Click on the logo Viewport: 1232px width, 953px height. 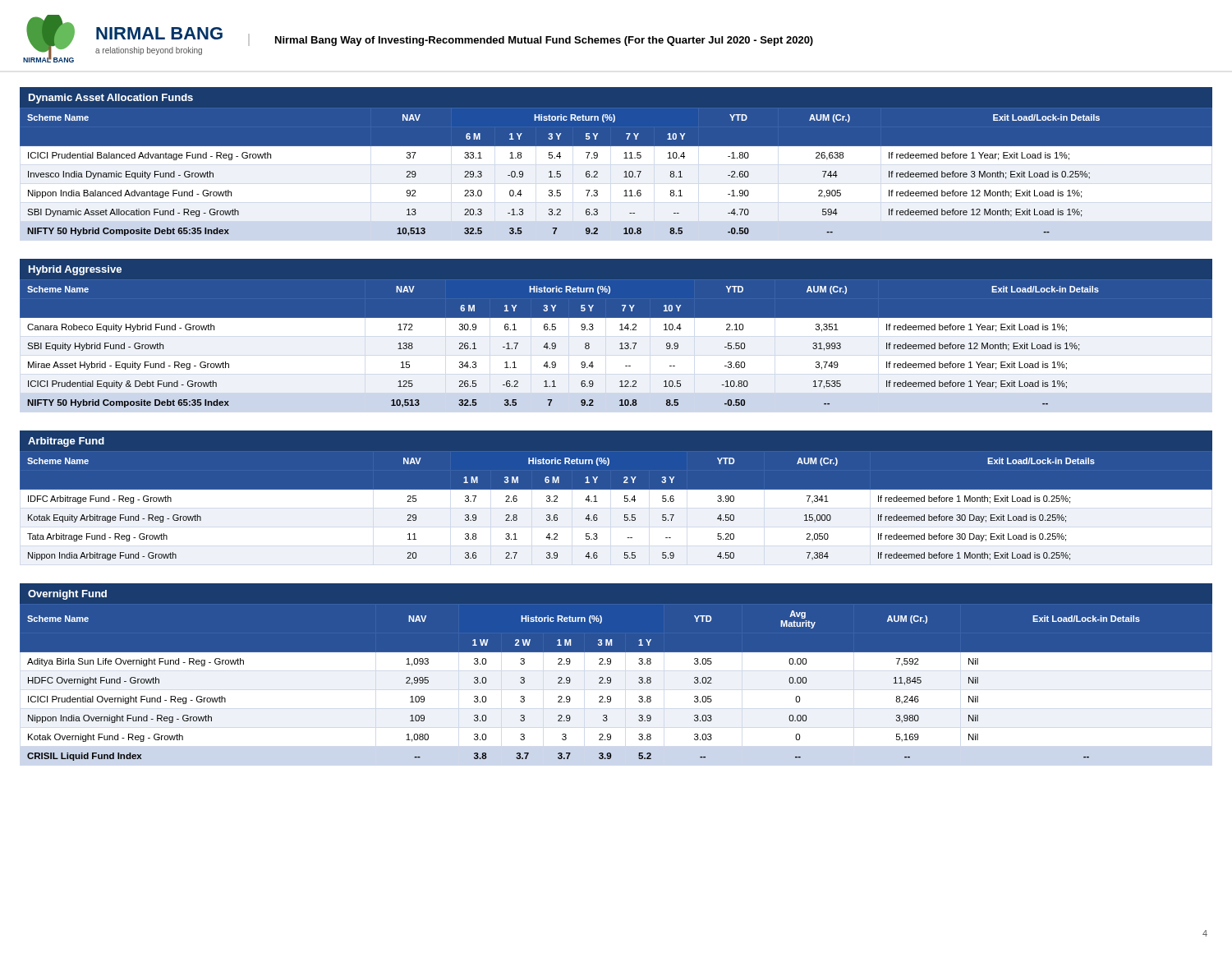tap(122, 39)
